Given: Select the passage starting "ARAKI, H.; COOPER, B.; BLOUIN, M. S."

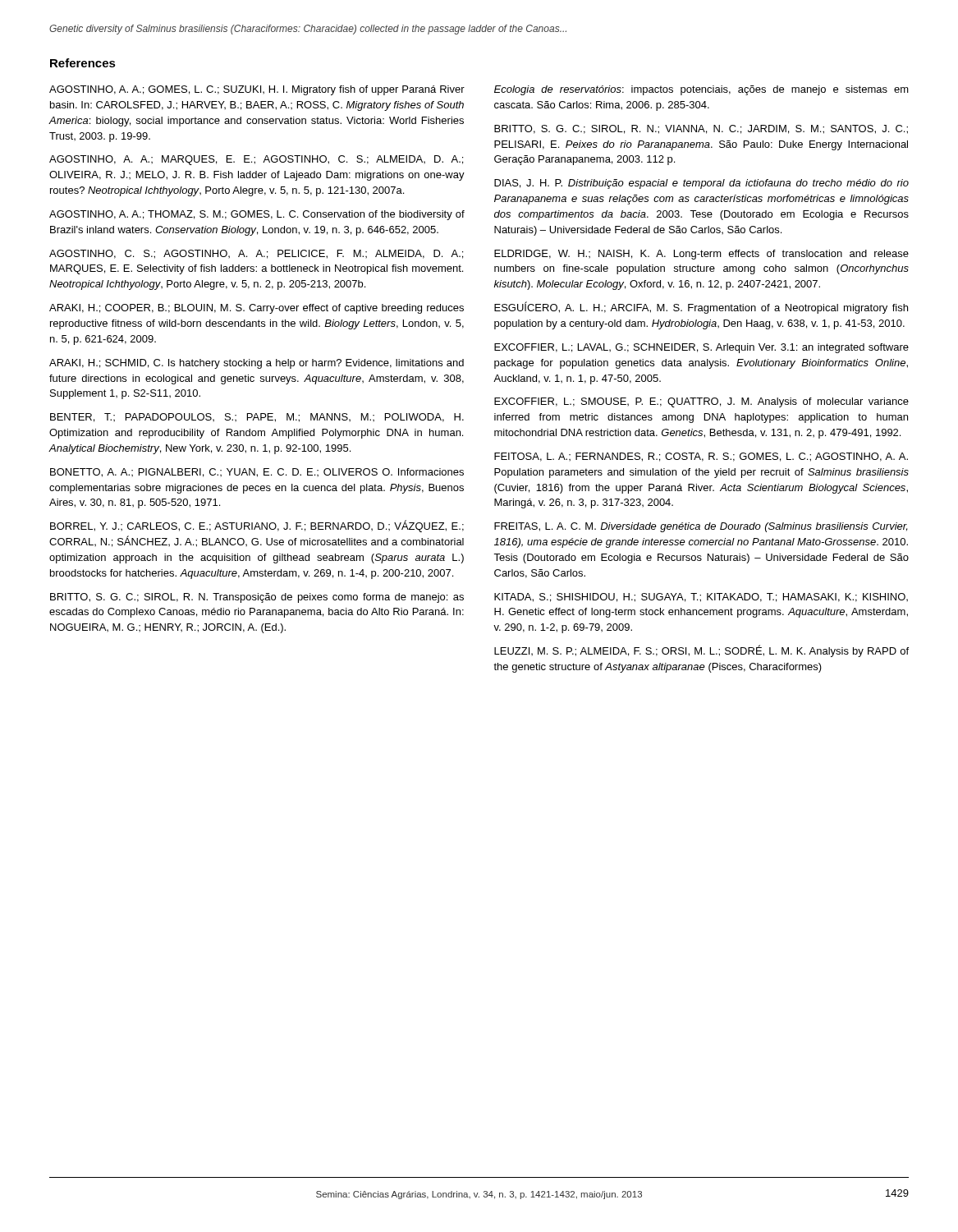Looking at the screenshot, I should tap(257, 323).
